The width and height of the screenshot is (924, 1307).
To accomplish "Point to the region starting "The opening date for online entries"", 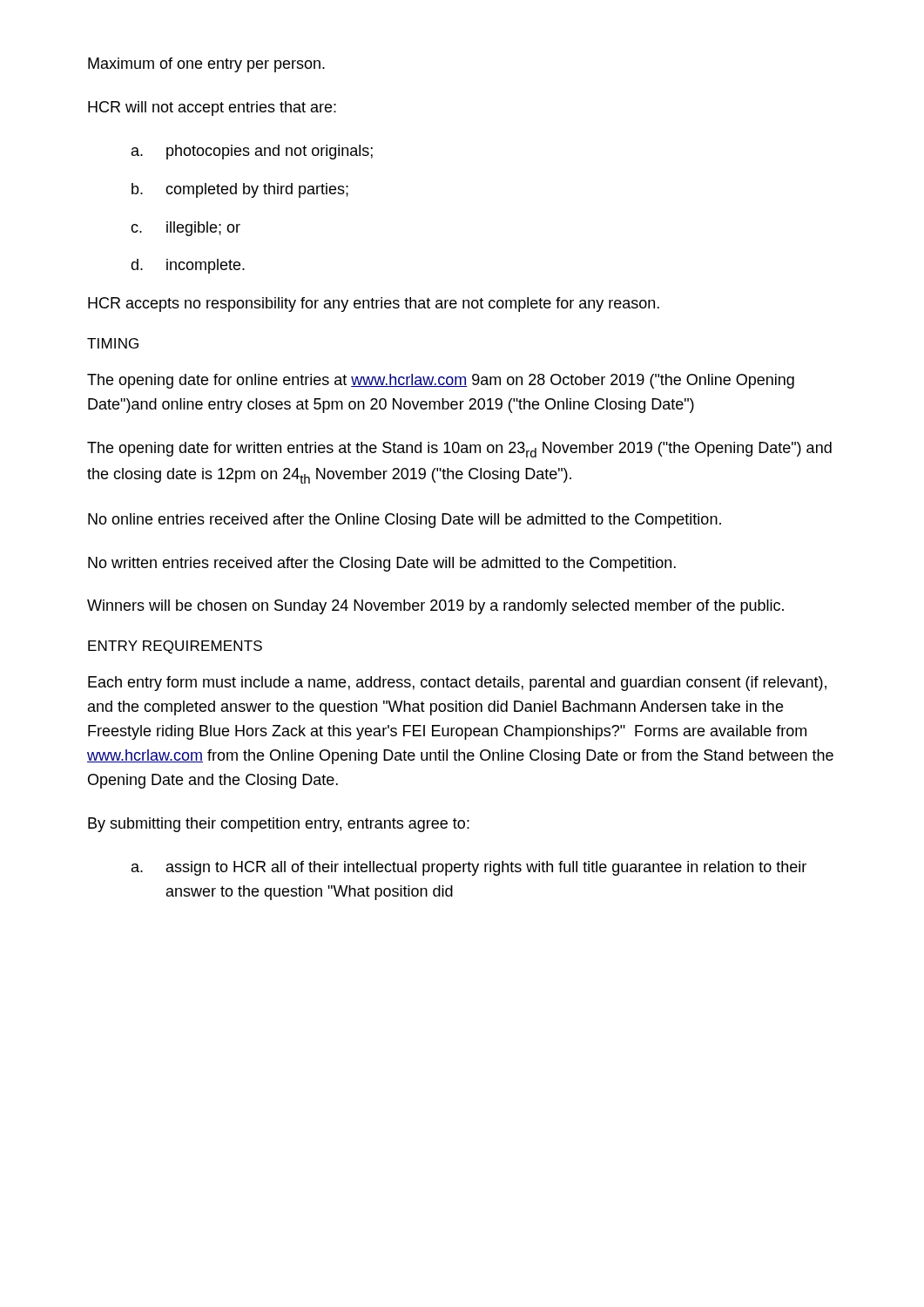I will 441,392.
